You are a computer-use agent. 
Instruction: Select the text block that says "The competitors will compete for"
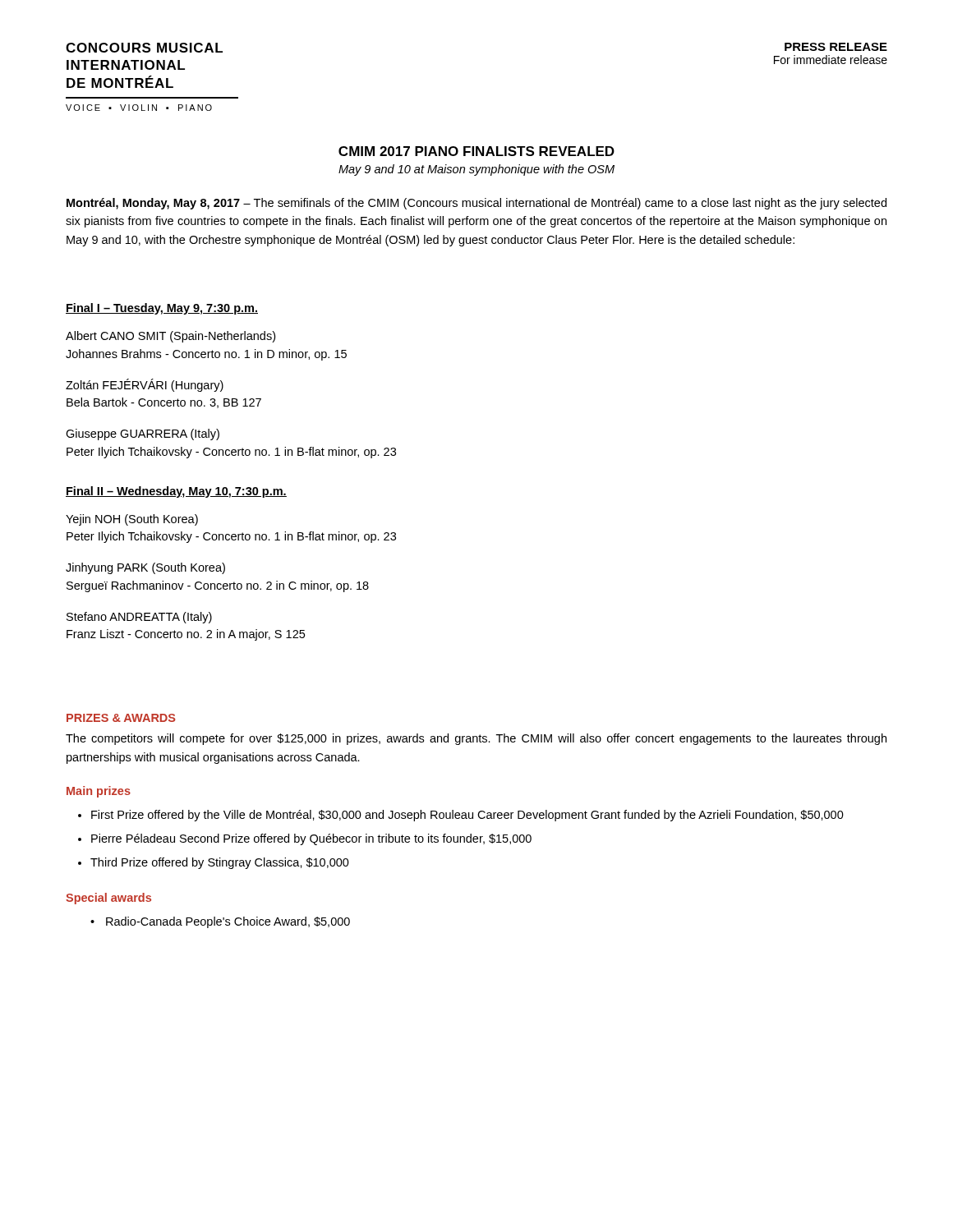point(476,748)
